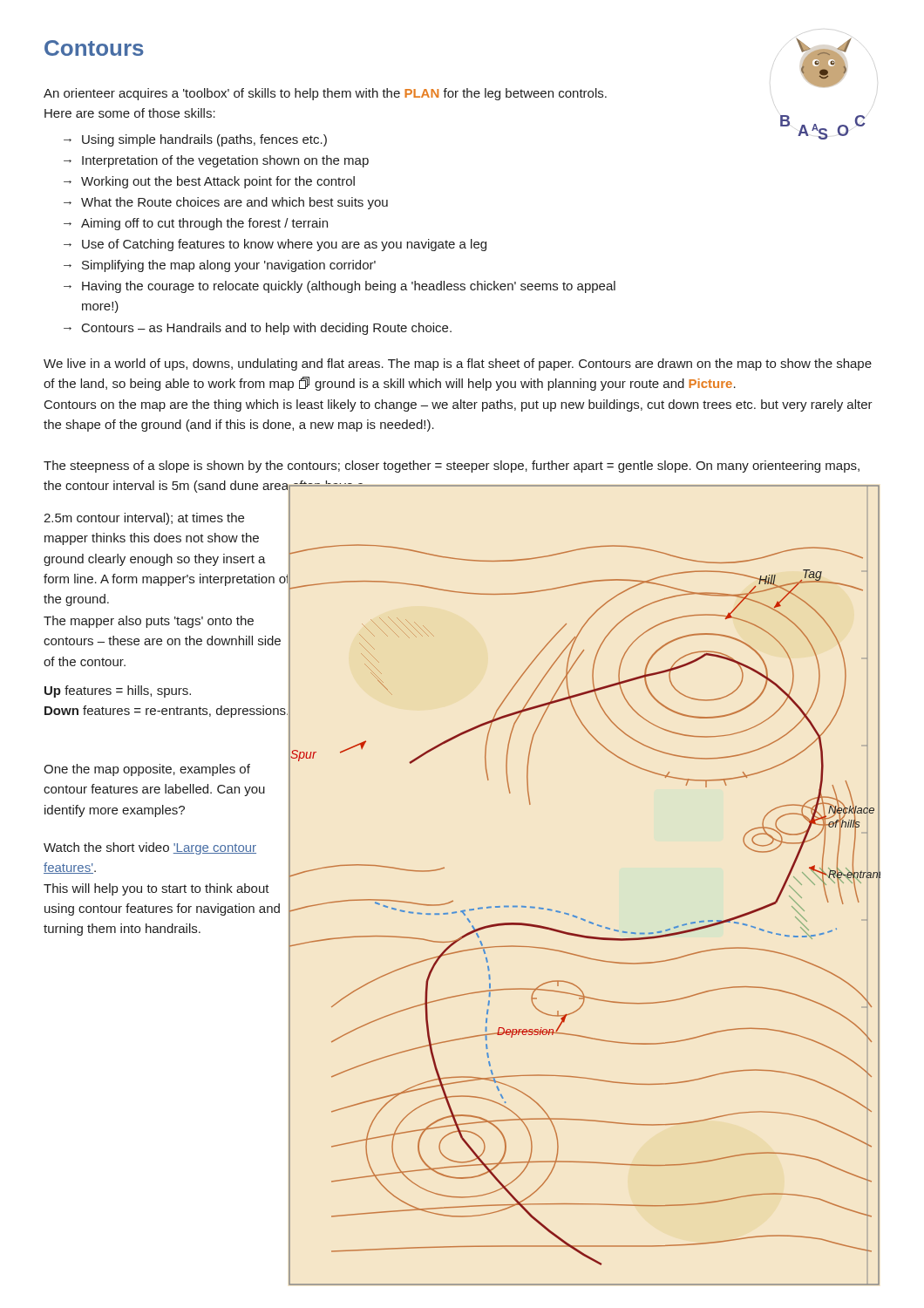The image size is (924, 1308).
Task: Find the logo
Action: pos(824,83)
